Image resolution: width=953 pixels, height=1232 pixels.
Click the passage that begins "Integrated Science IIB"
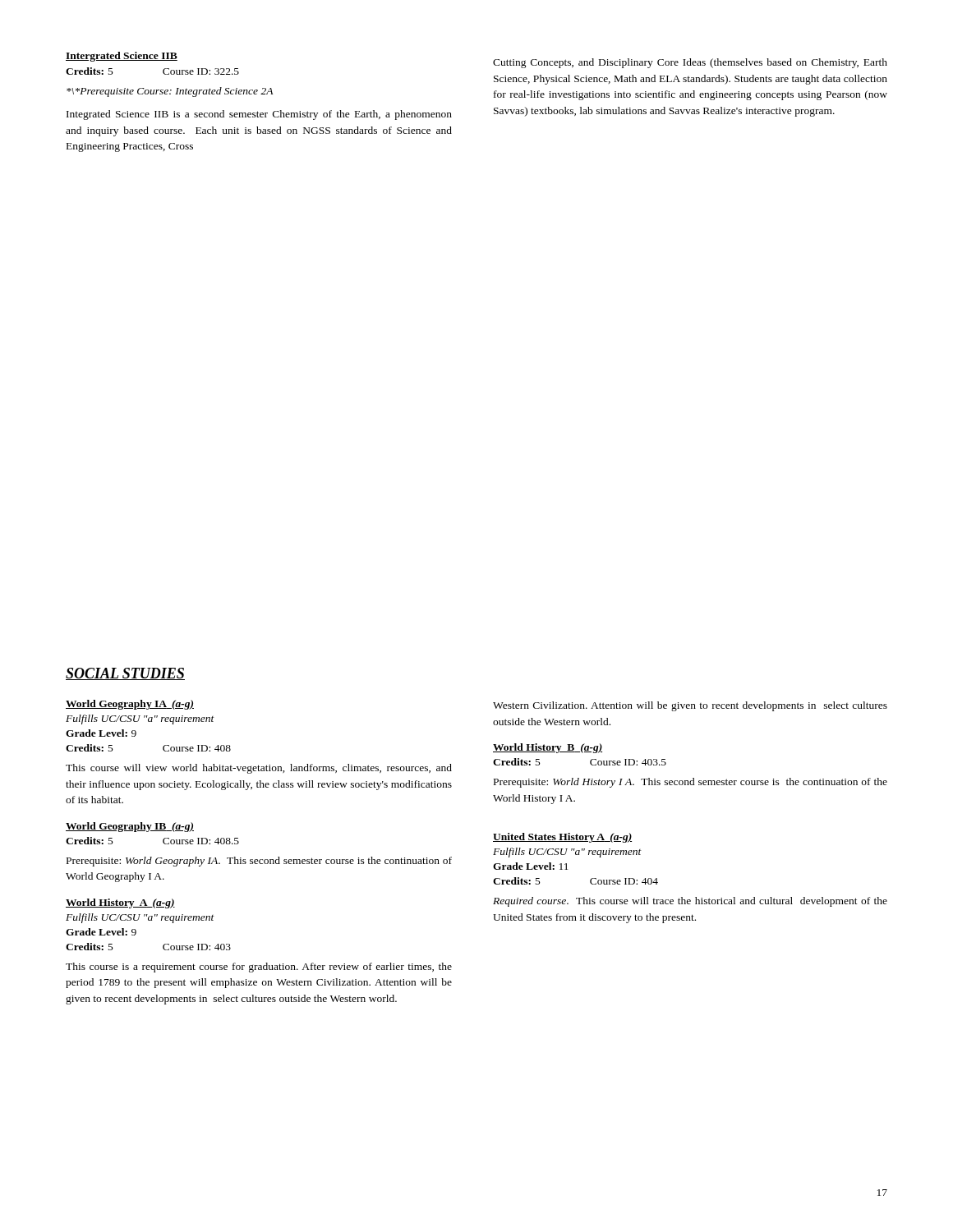pyautogui.click(x=259, y=130)
